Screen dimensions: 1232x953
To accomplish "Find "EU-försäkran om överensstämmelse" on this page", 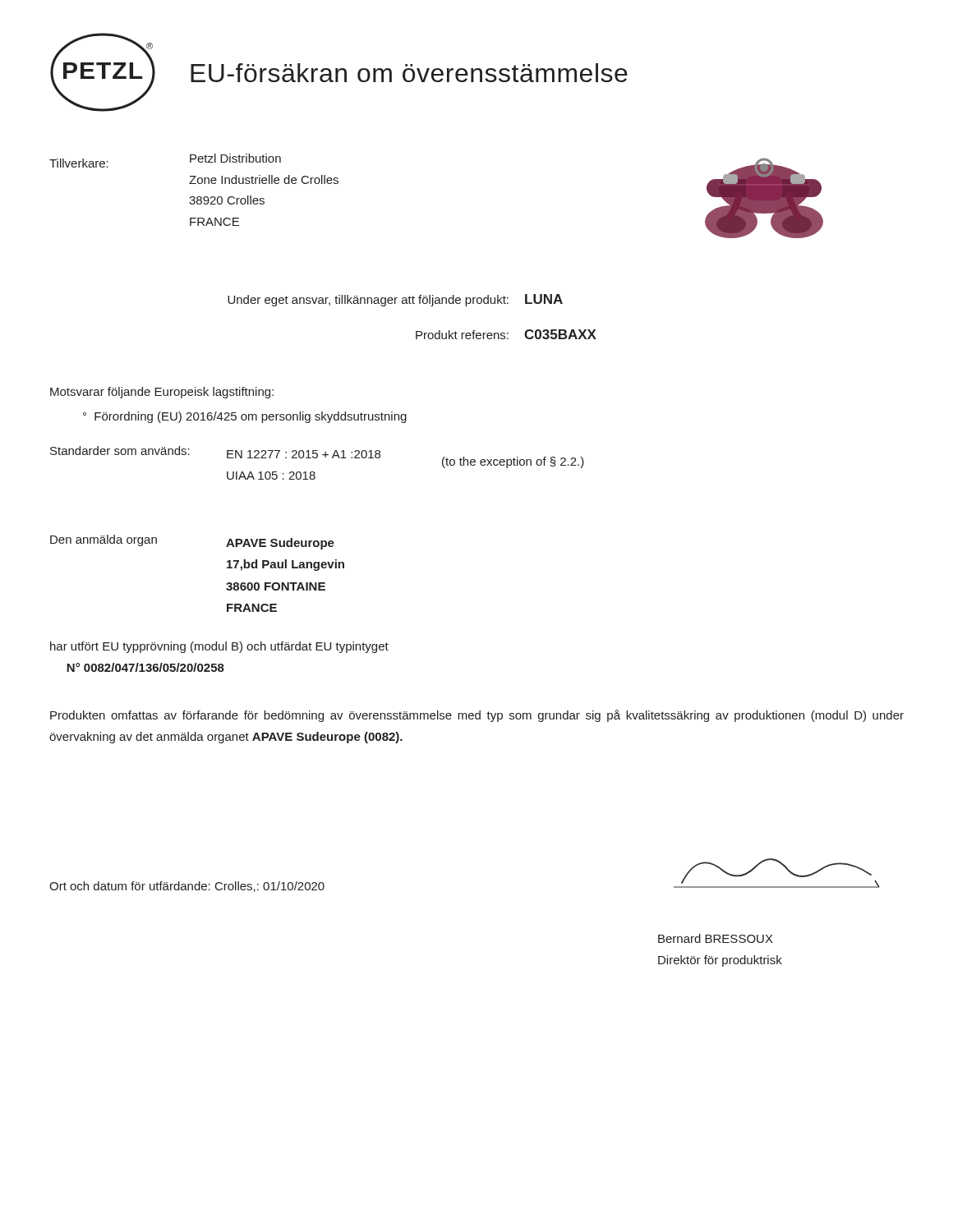I will 409,73.
